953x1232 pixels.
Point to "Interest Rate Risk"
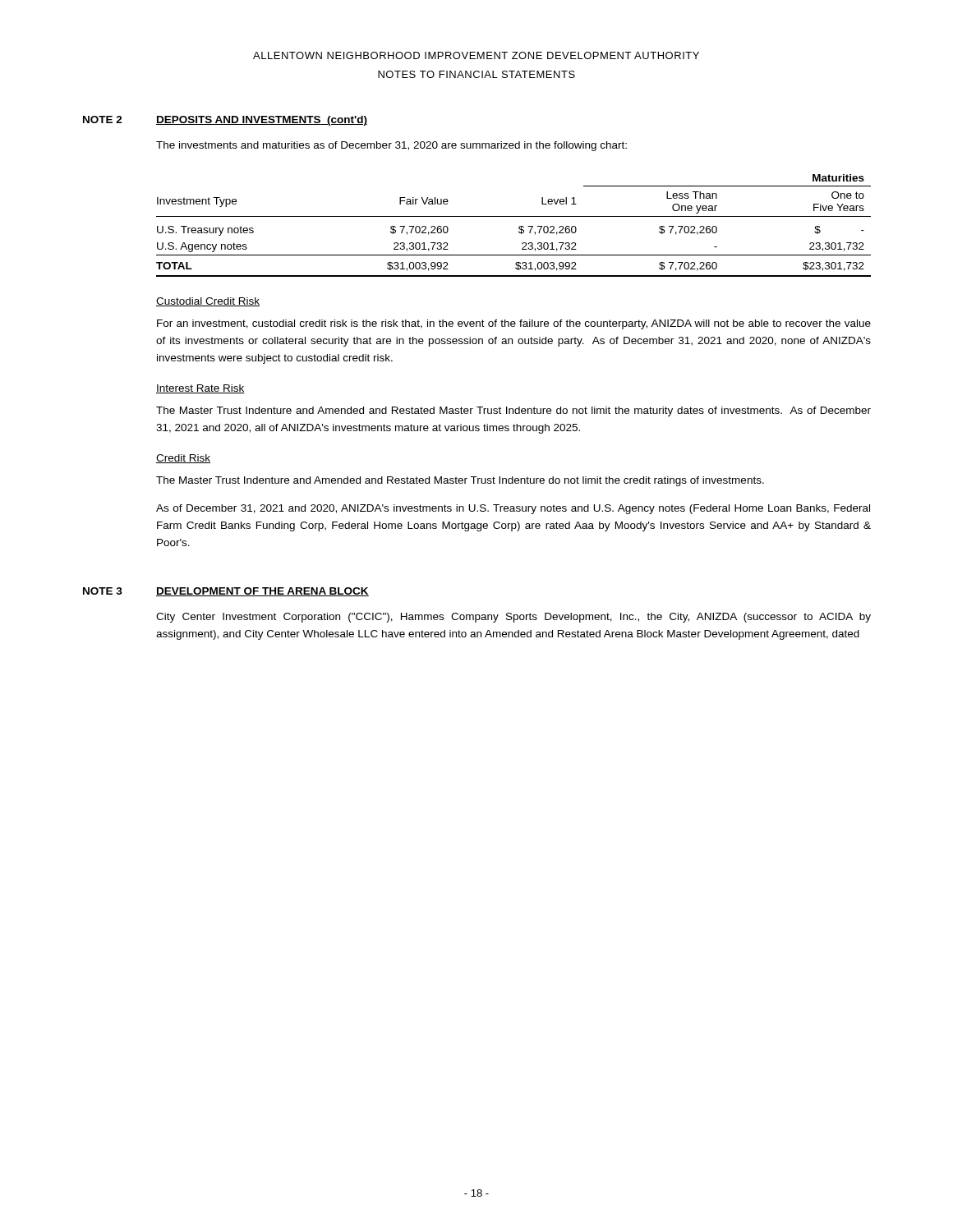click(x=200, y=388)
